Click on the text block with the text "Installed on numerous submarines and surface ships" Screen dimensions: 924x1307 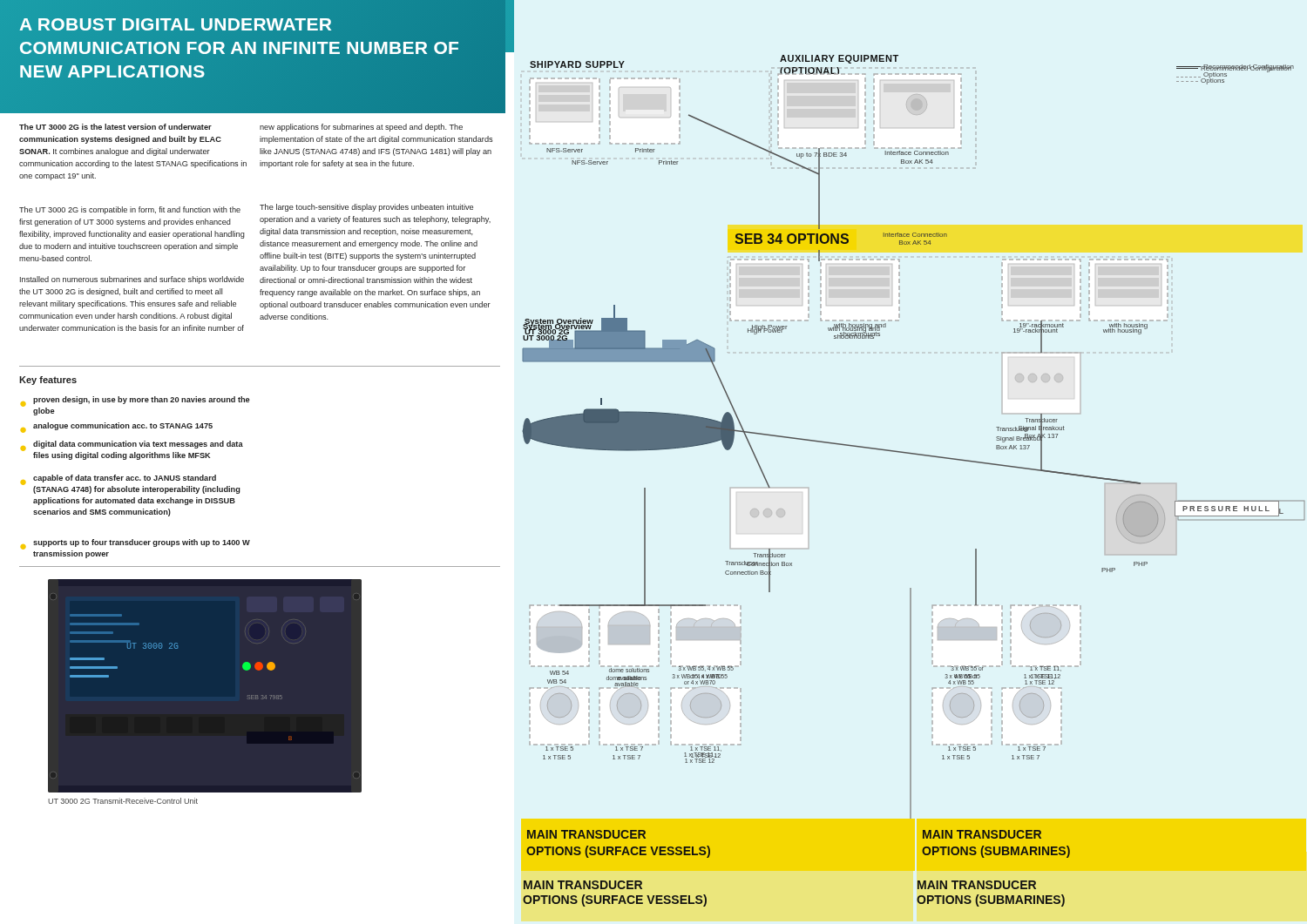[x=132, y=304]
